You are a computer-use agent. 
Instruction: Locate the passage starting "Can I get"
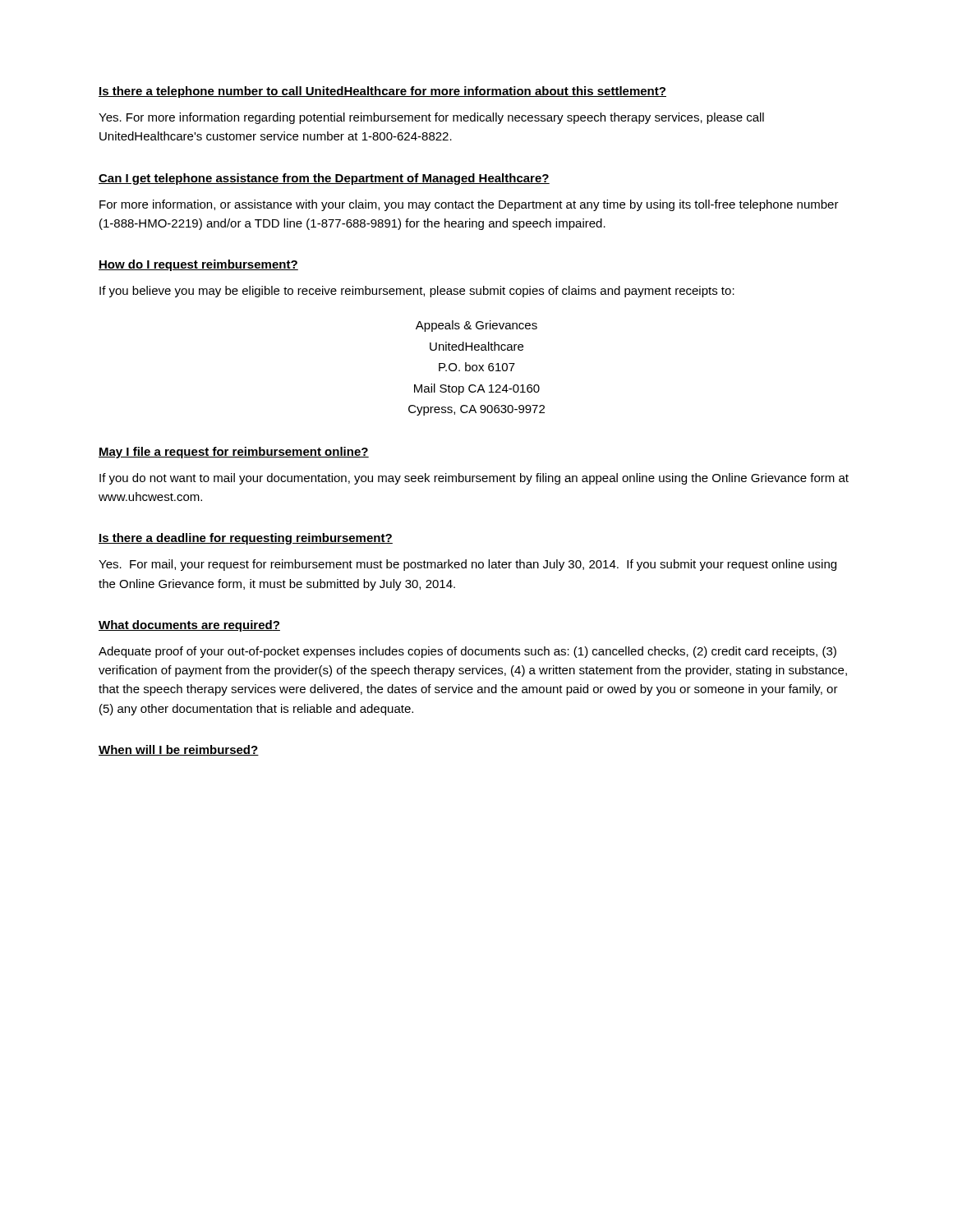(324, 177)
